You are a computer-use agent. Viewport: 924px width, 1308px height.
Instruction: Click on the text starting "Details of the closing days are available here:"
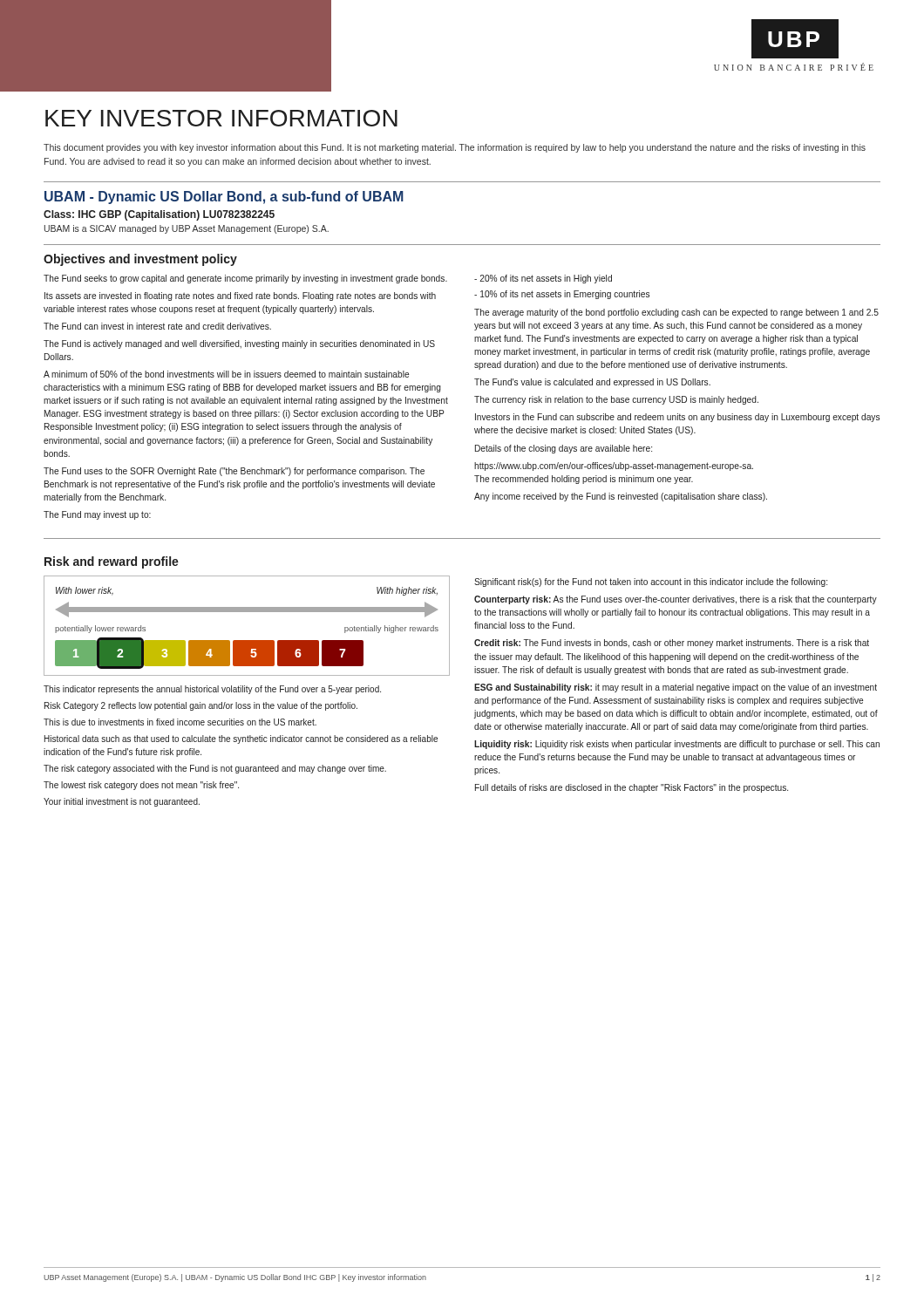click(x=564, y=449)
